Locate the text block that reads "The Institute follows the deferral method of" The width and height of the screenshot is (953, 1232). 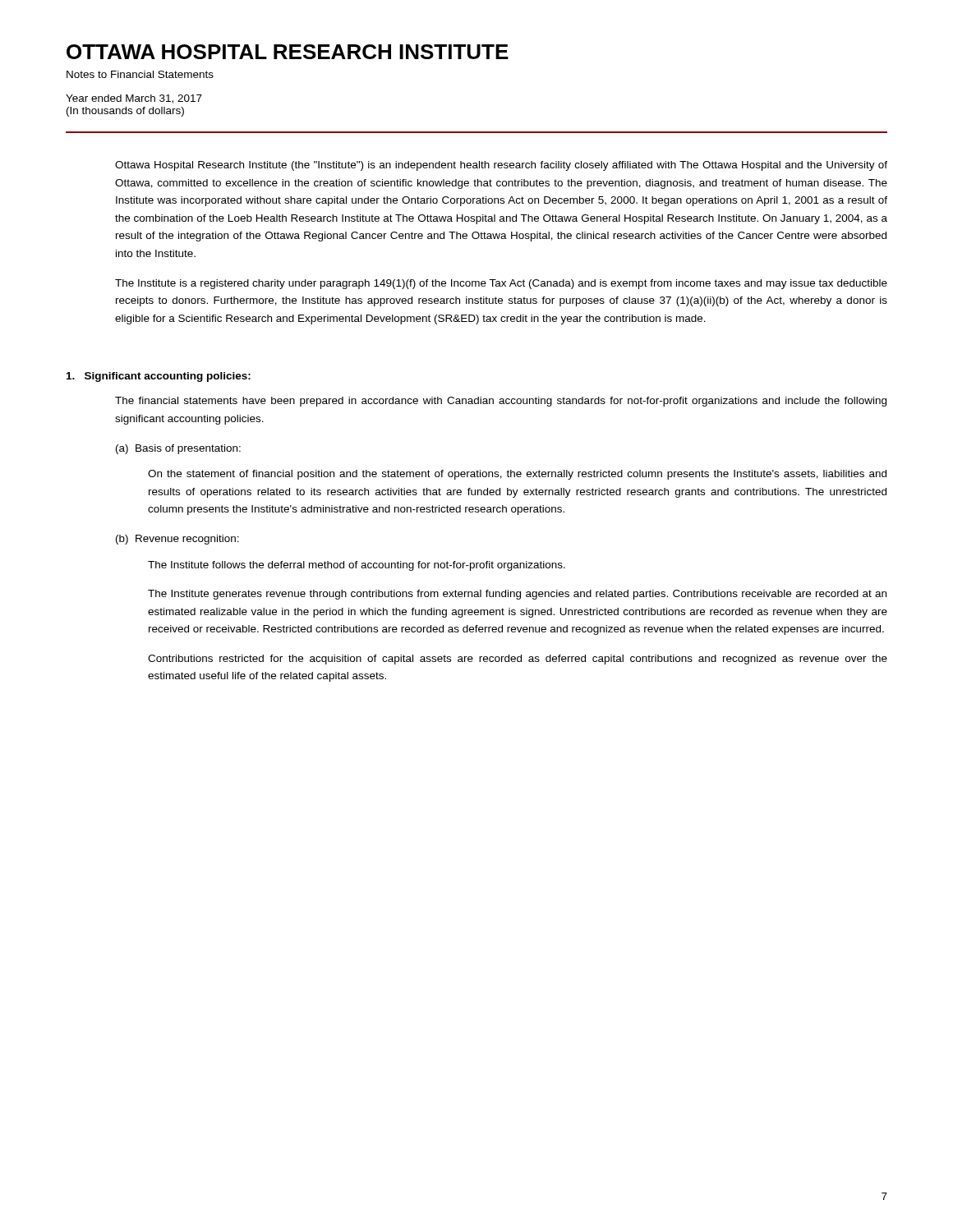357,564
